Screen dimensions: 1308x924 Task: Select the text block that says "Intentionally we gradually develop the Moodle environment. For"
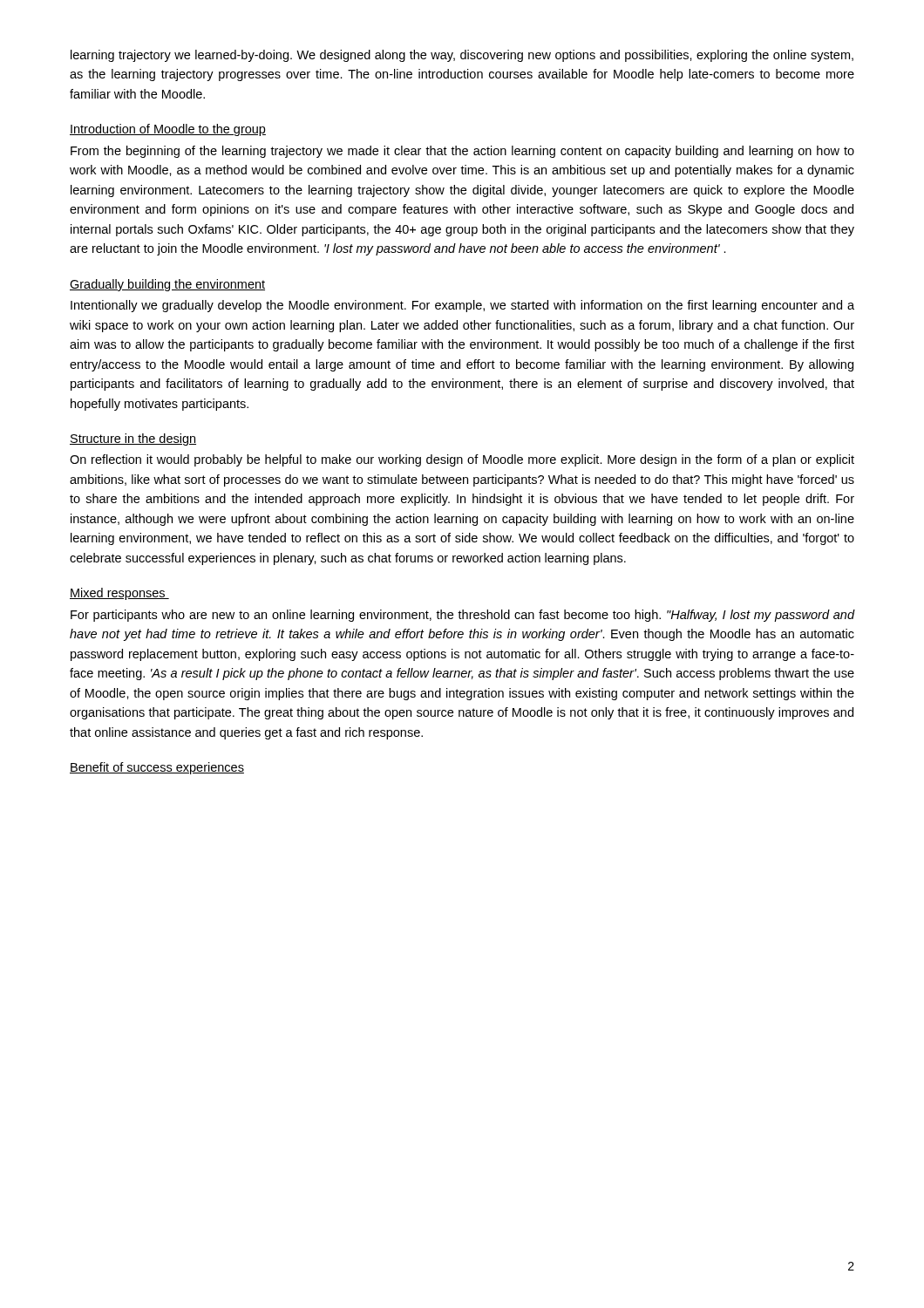tap(462, 355)
